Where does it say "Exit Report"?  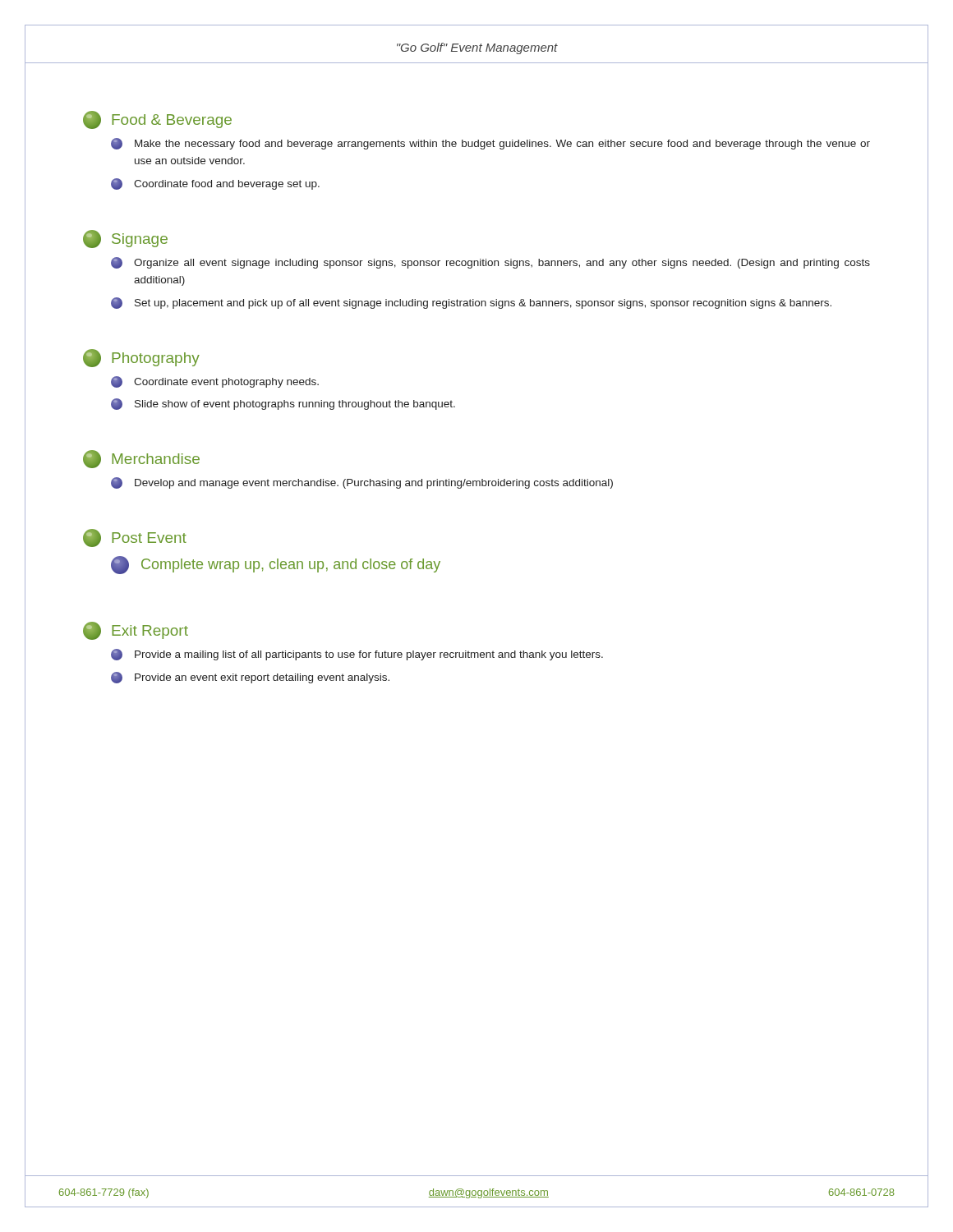pos(136,631)
